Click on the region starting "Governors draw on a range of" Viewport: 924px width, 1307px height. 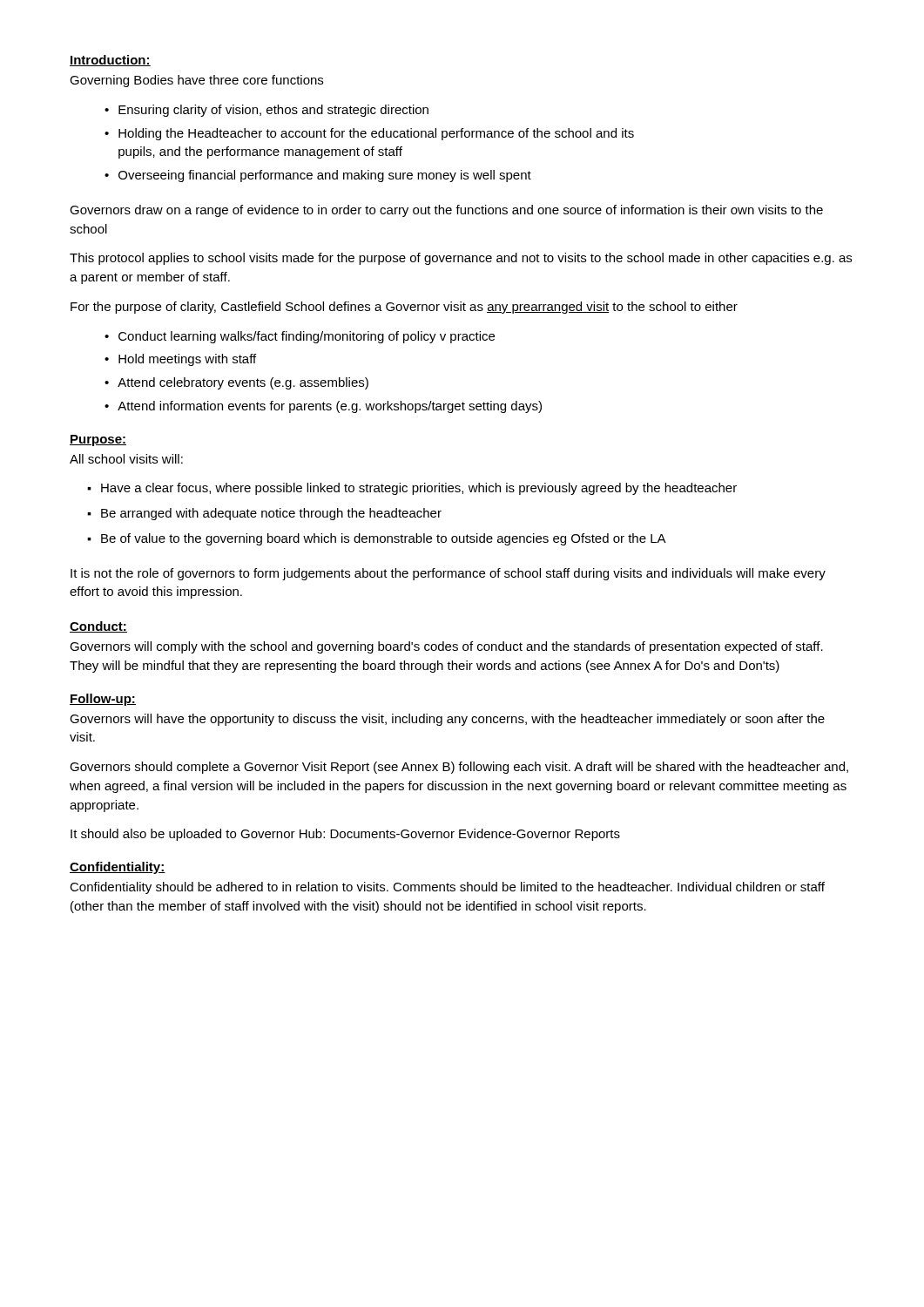click(x=447, y=219)
